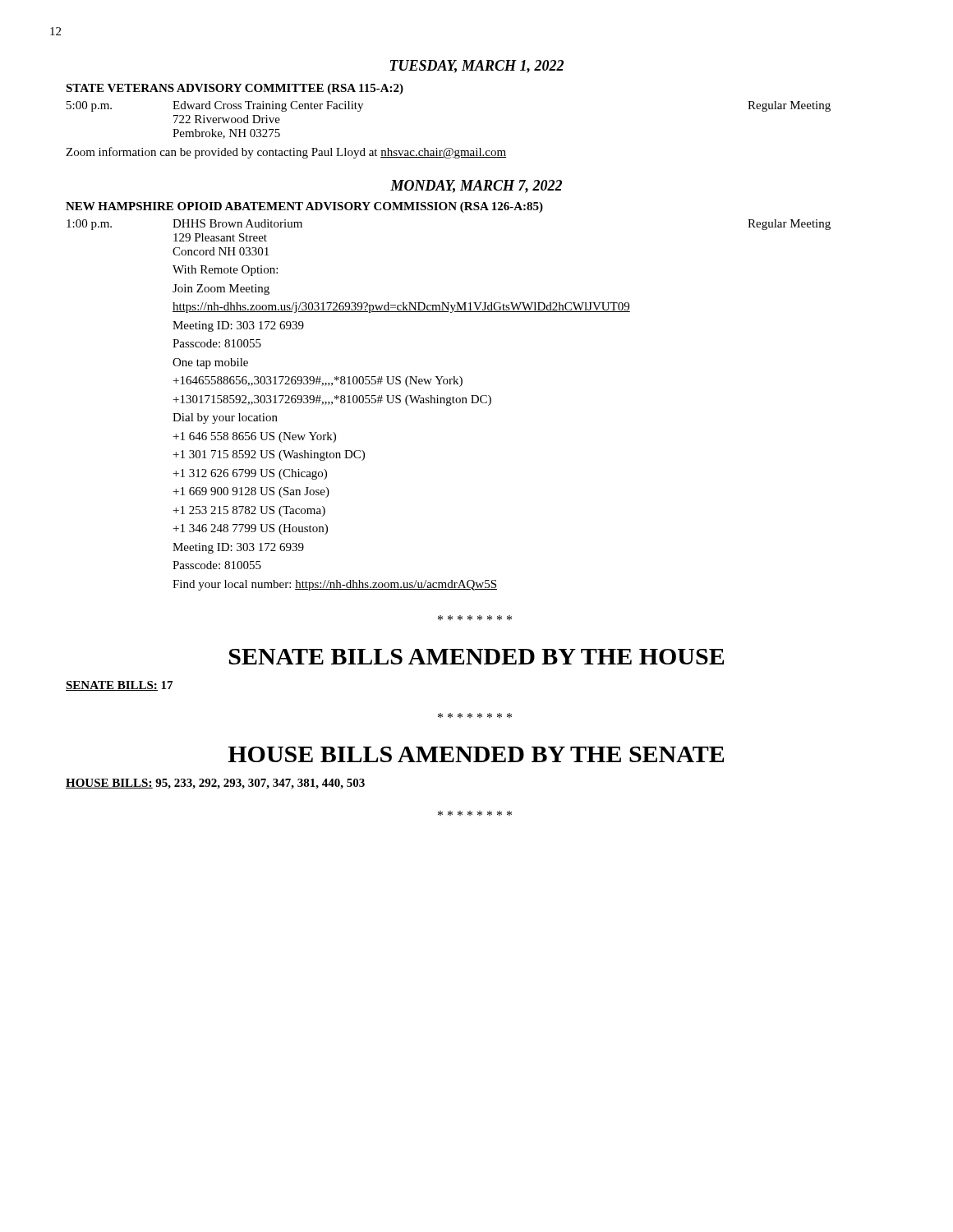
Task: Point to the passage starting "HOUSE BILLS: 95, 233,"
Action: (215, 783)
